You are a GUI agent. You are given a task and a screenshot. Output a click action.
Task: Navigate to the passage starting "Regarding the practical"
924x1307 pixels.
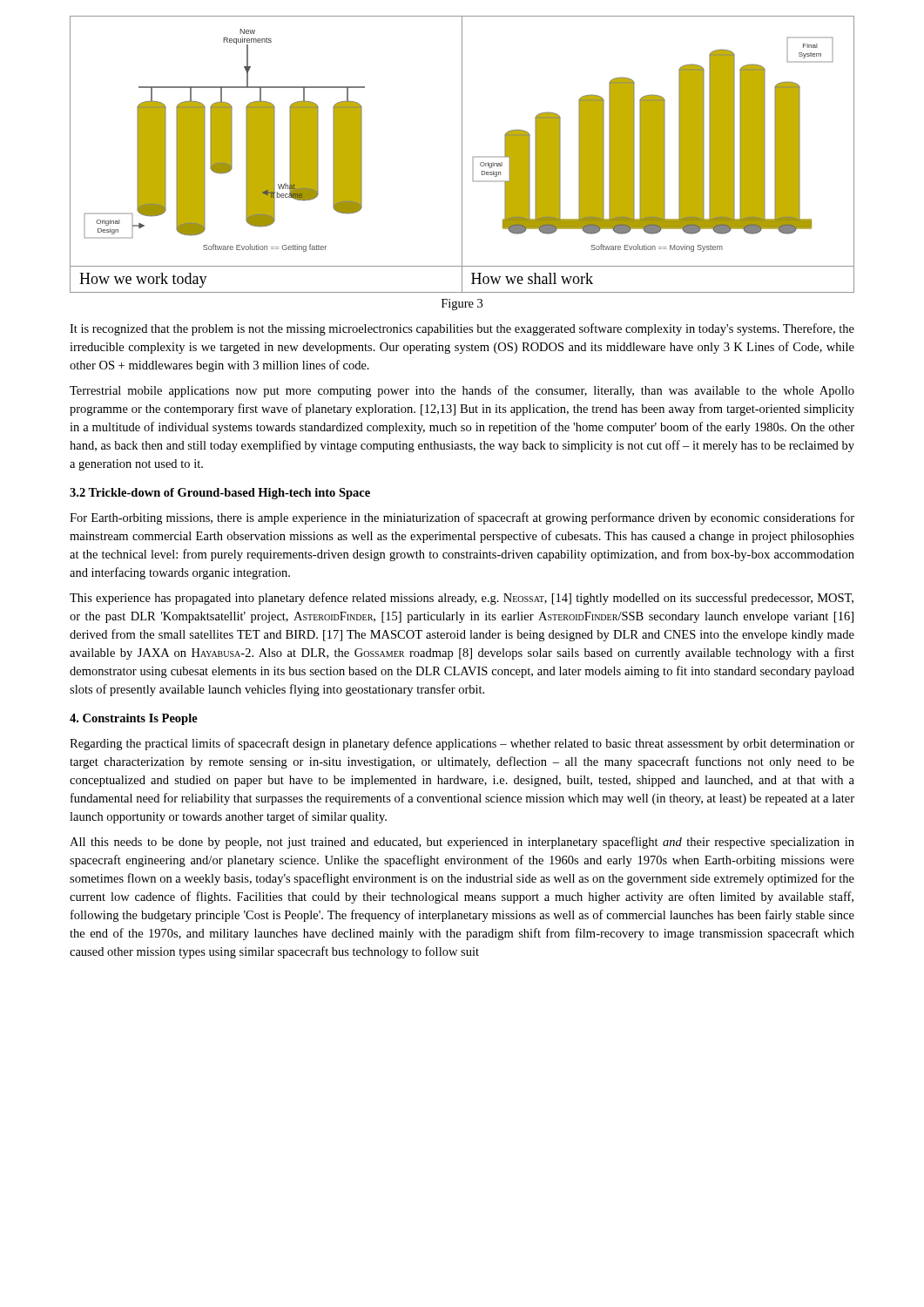coord(462,780)
